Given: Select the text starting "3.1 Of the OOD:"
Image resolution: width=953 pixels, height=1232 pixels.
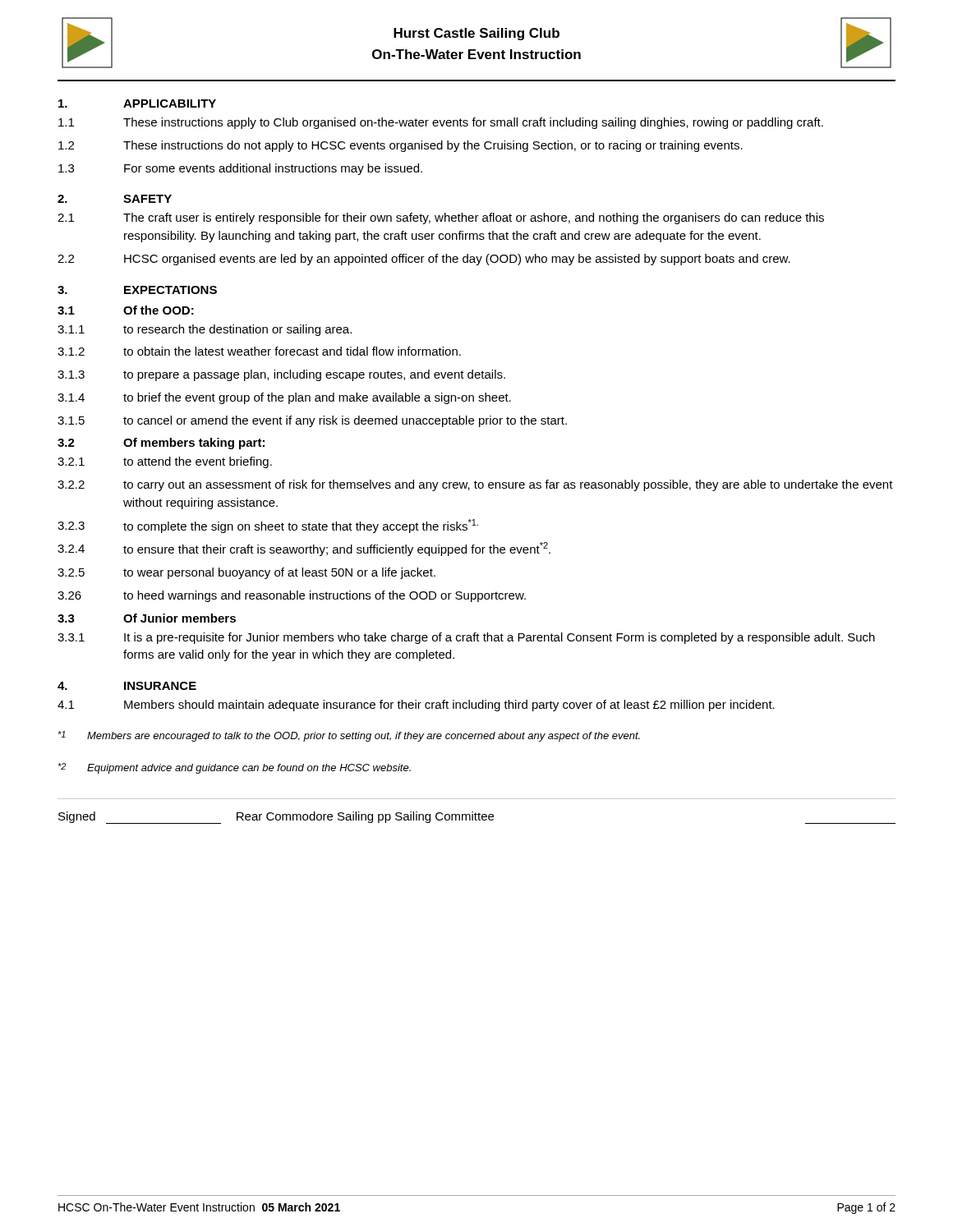Looking at the screenshot, I should click(x=126, y=310).
